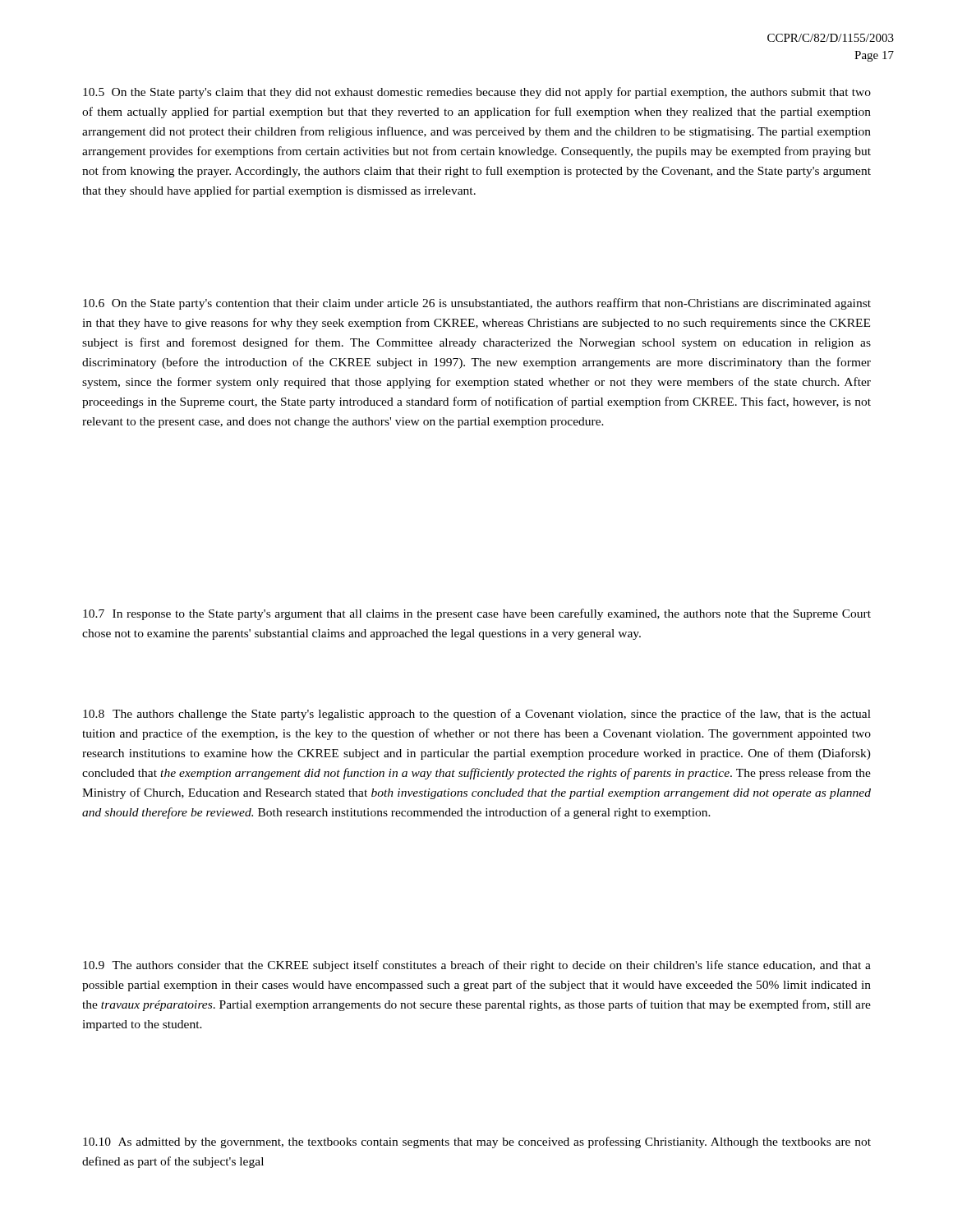Find the text block containing "10 As admitted by the government,"

click(x=476, y=1151)
